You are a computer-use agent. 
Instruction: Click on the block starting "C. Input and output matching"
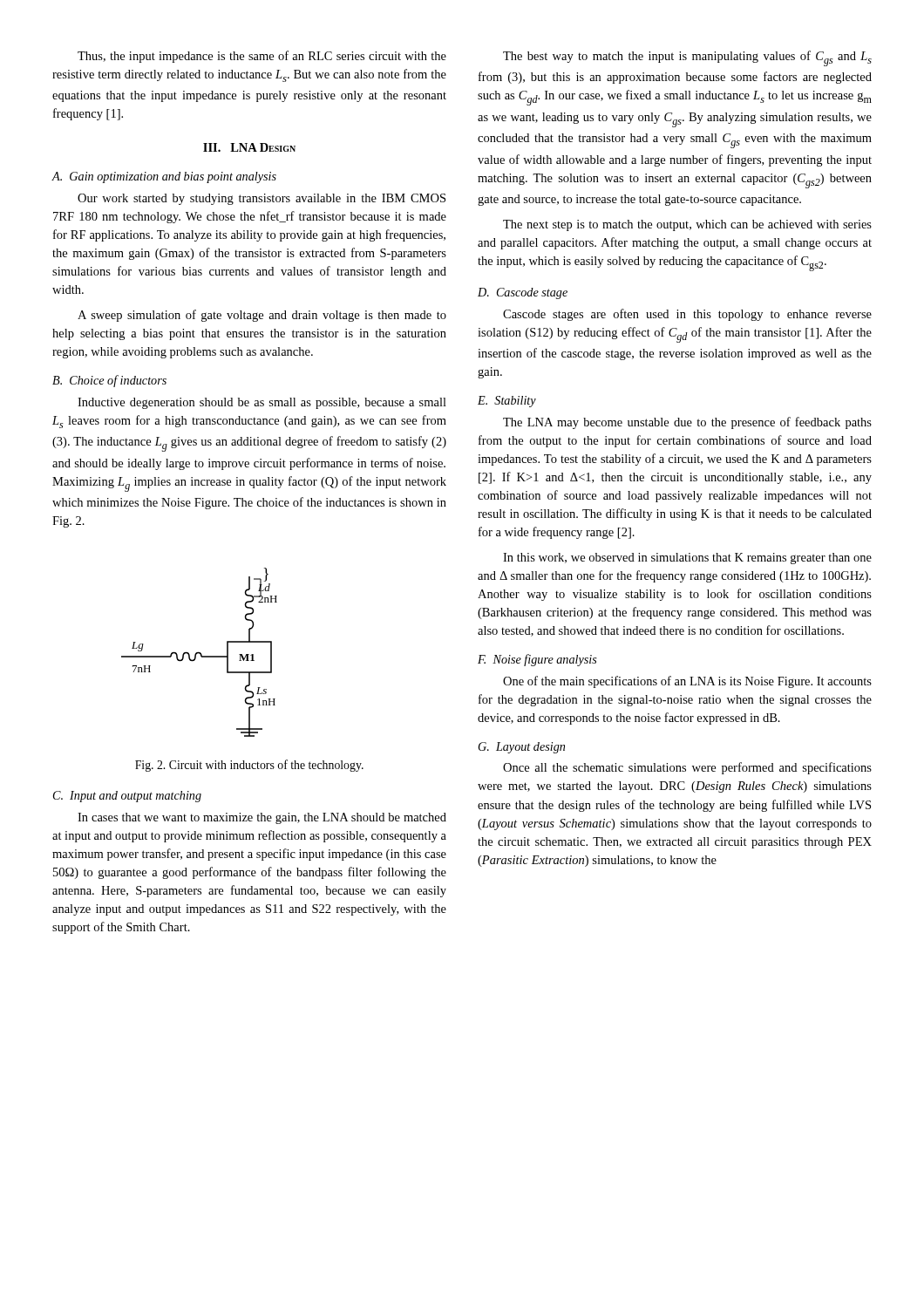(127, 797)
